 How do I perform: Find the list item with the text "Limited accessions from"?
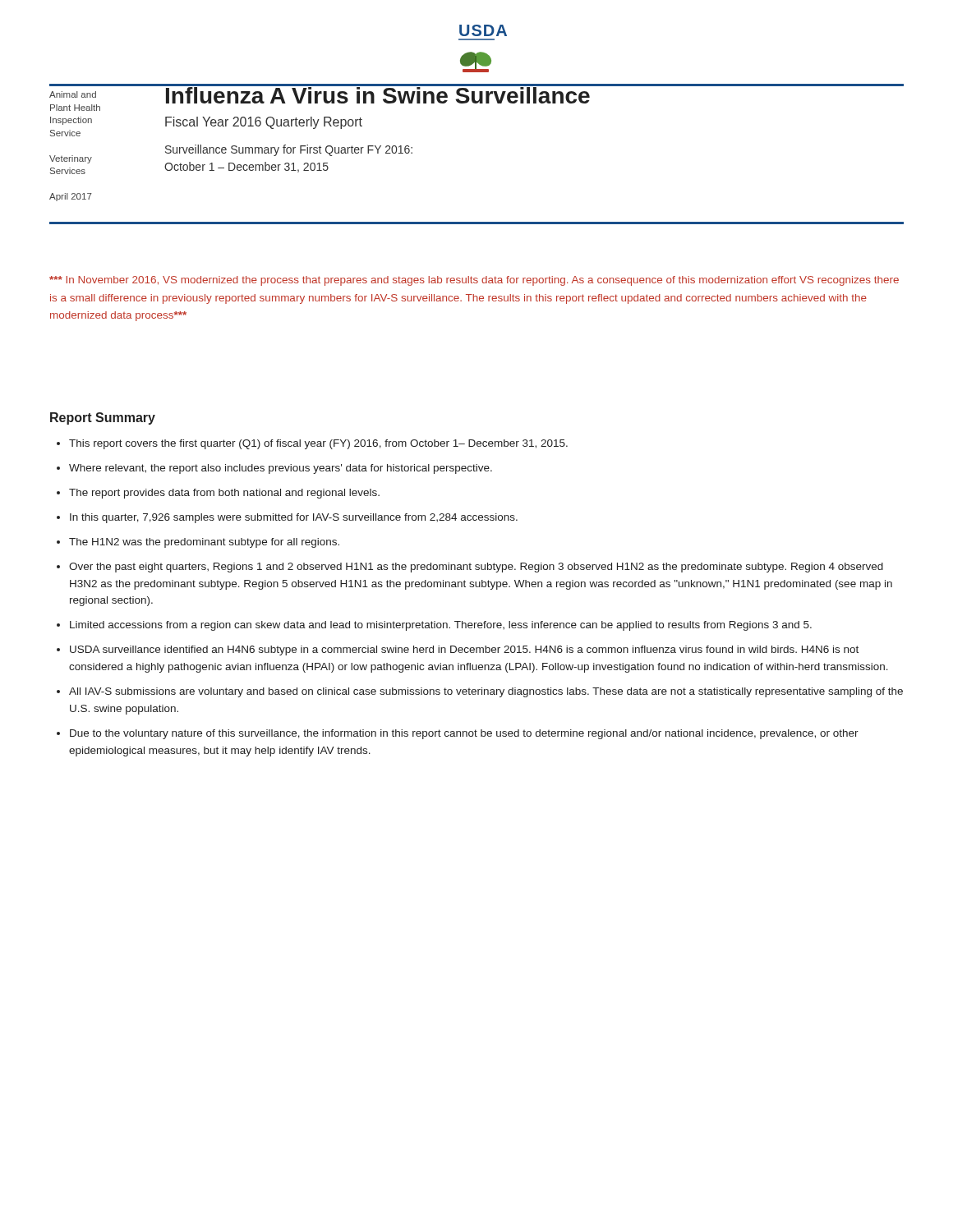point(441,625)
